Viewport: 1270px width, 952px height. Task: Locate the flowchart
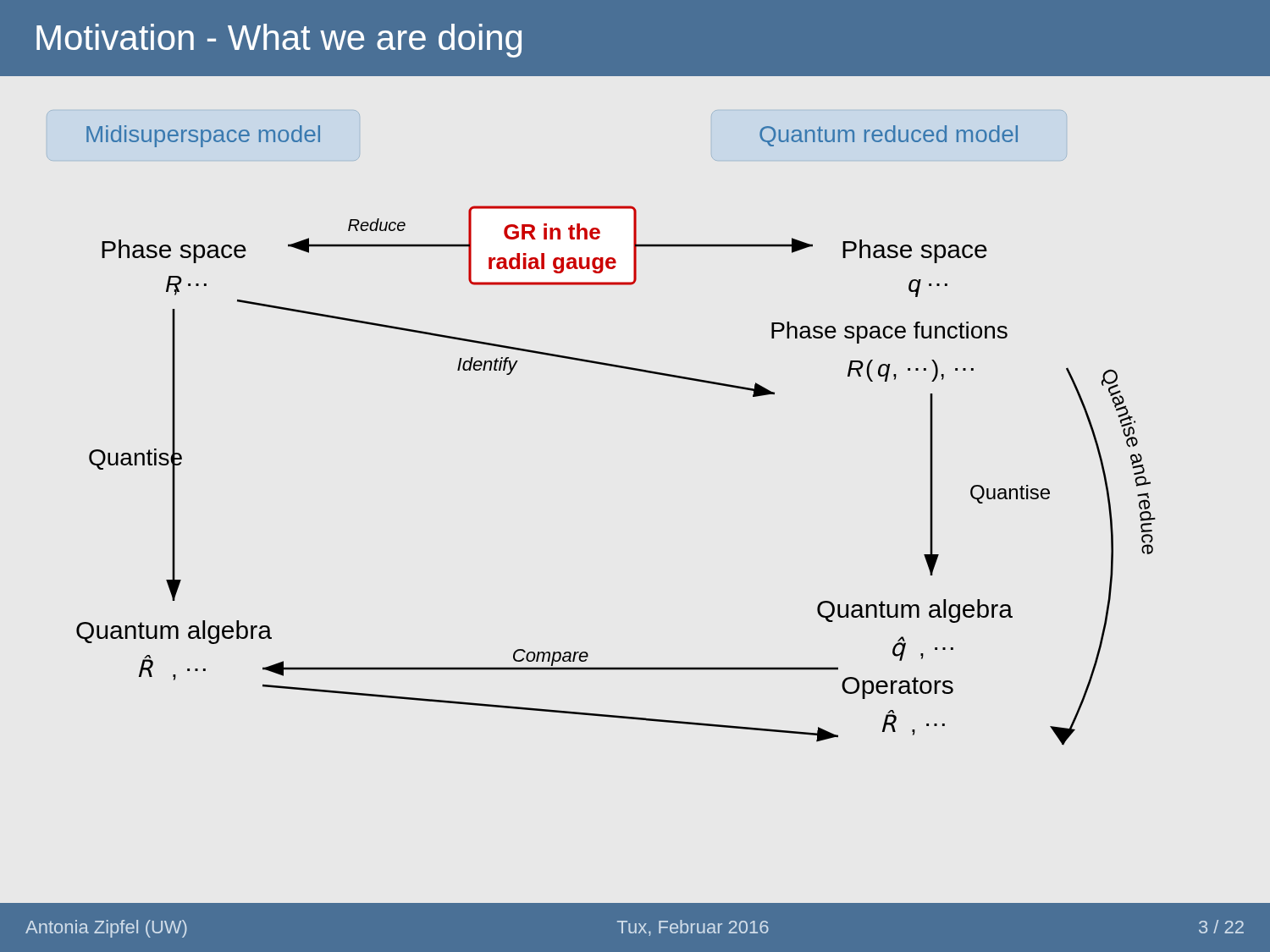point(635,489)
